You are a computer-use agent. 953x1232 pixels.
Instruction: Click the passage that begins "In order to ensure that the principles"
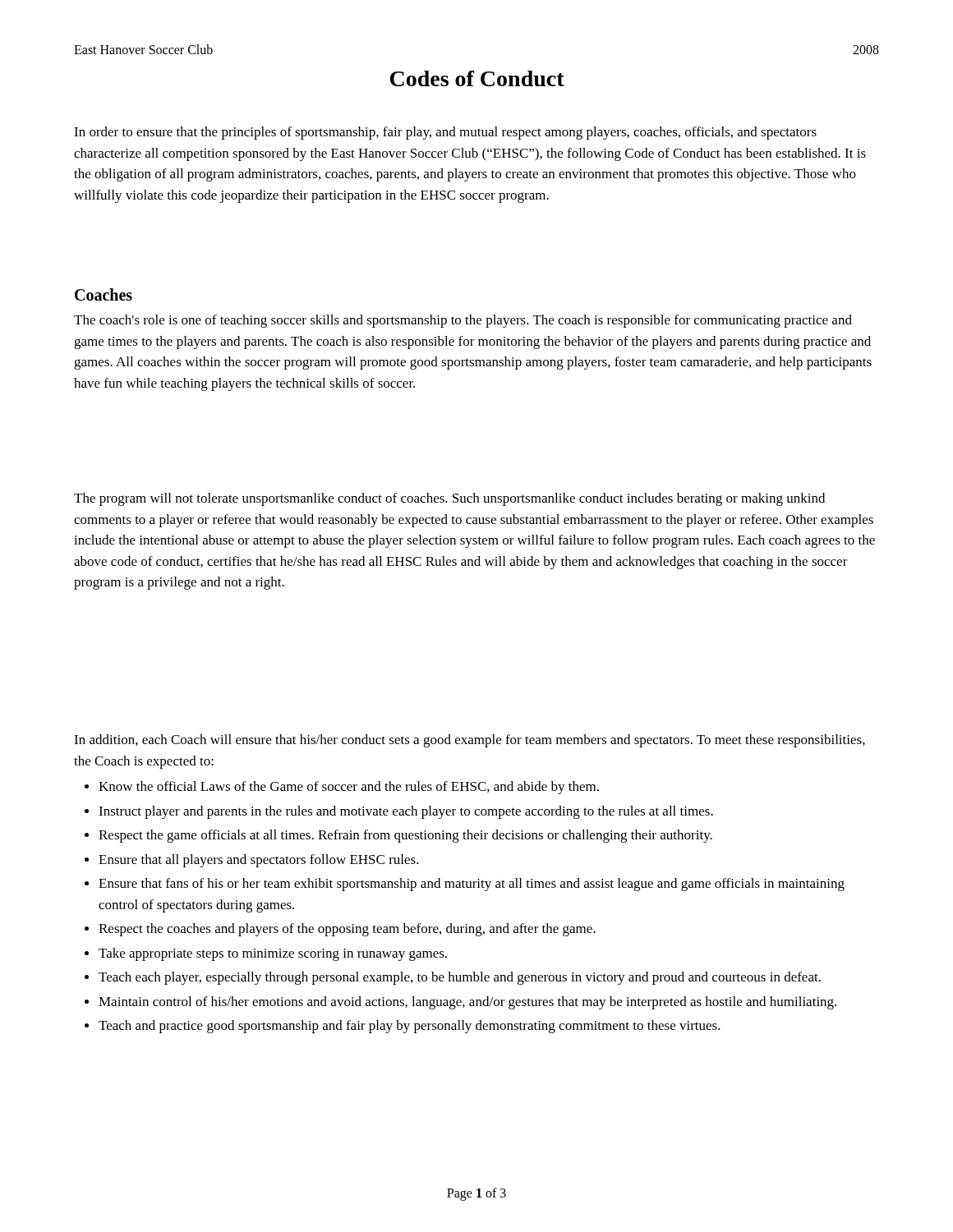tap(470, 163)
